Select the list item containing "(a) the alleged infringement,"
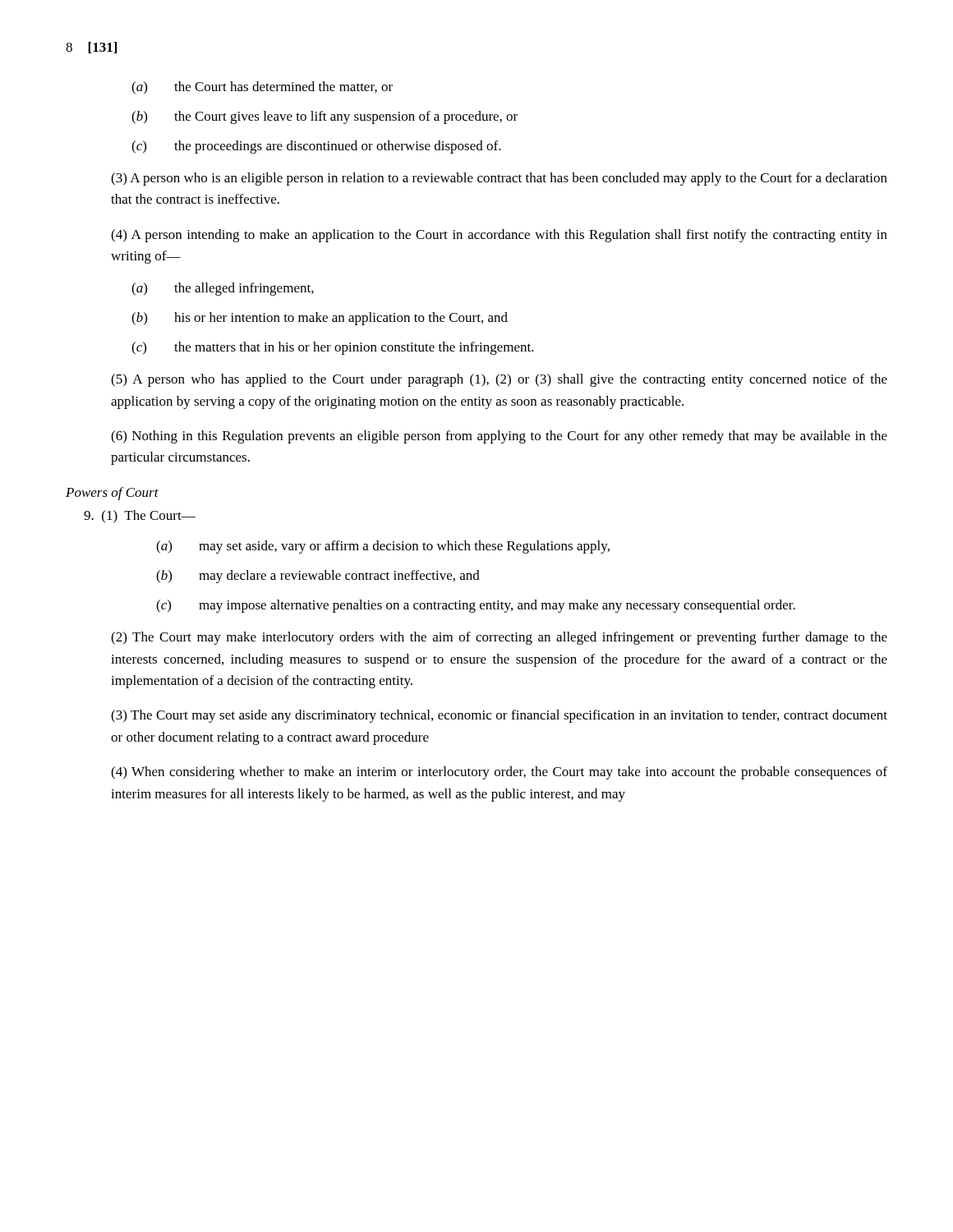Image resolution: width=953 pixels, height=1232 pixels. click(223, 289)
